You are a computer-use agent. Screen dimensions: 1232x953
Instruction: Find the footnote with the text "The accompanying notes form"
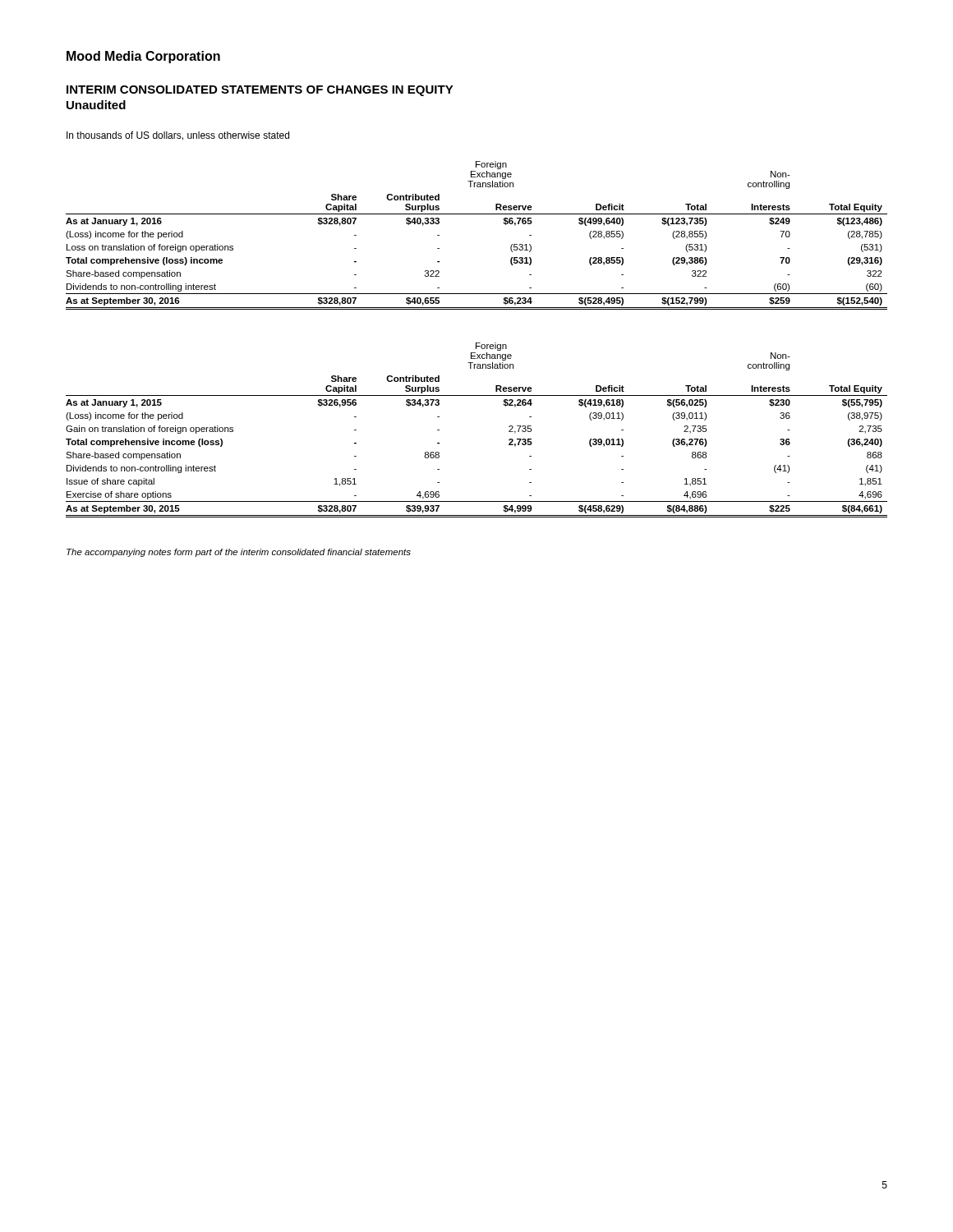238,552
